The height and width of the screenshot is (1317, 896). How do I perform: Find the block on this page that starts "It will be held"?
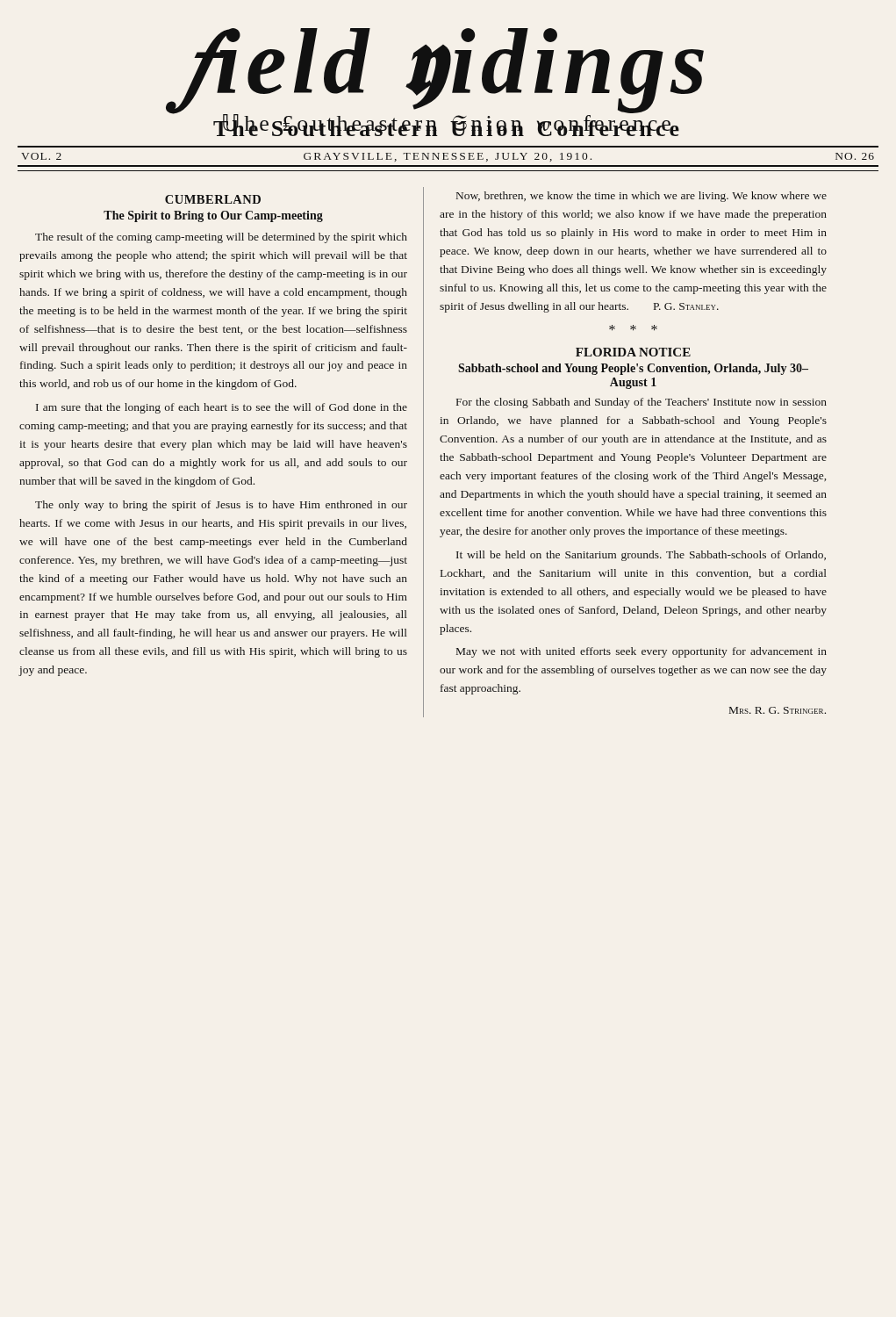tap(633, 591)
